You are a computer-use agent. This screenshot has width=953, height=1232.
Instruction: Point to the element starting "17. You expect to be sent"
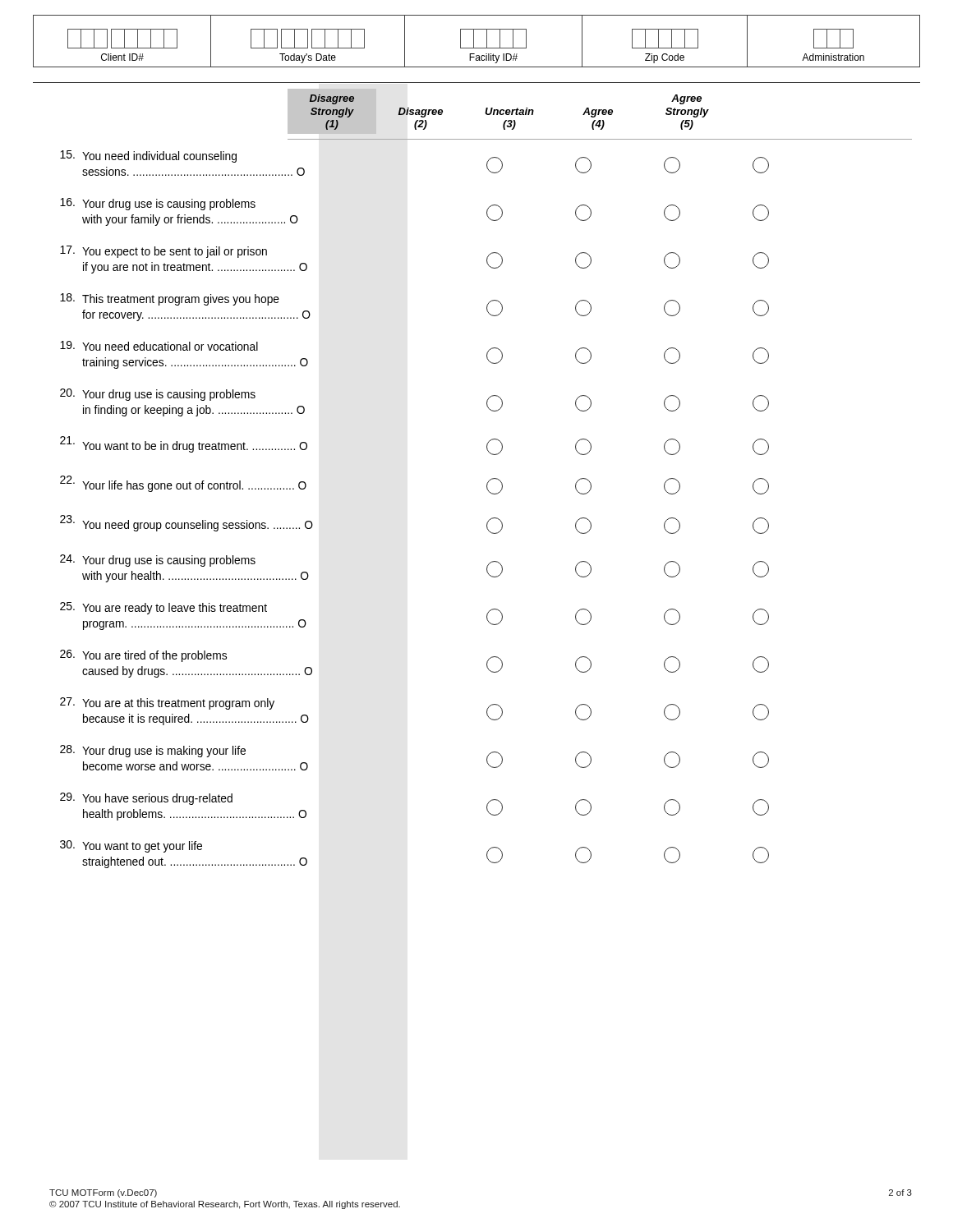pyautogui.click(x=165, y=263)
